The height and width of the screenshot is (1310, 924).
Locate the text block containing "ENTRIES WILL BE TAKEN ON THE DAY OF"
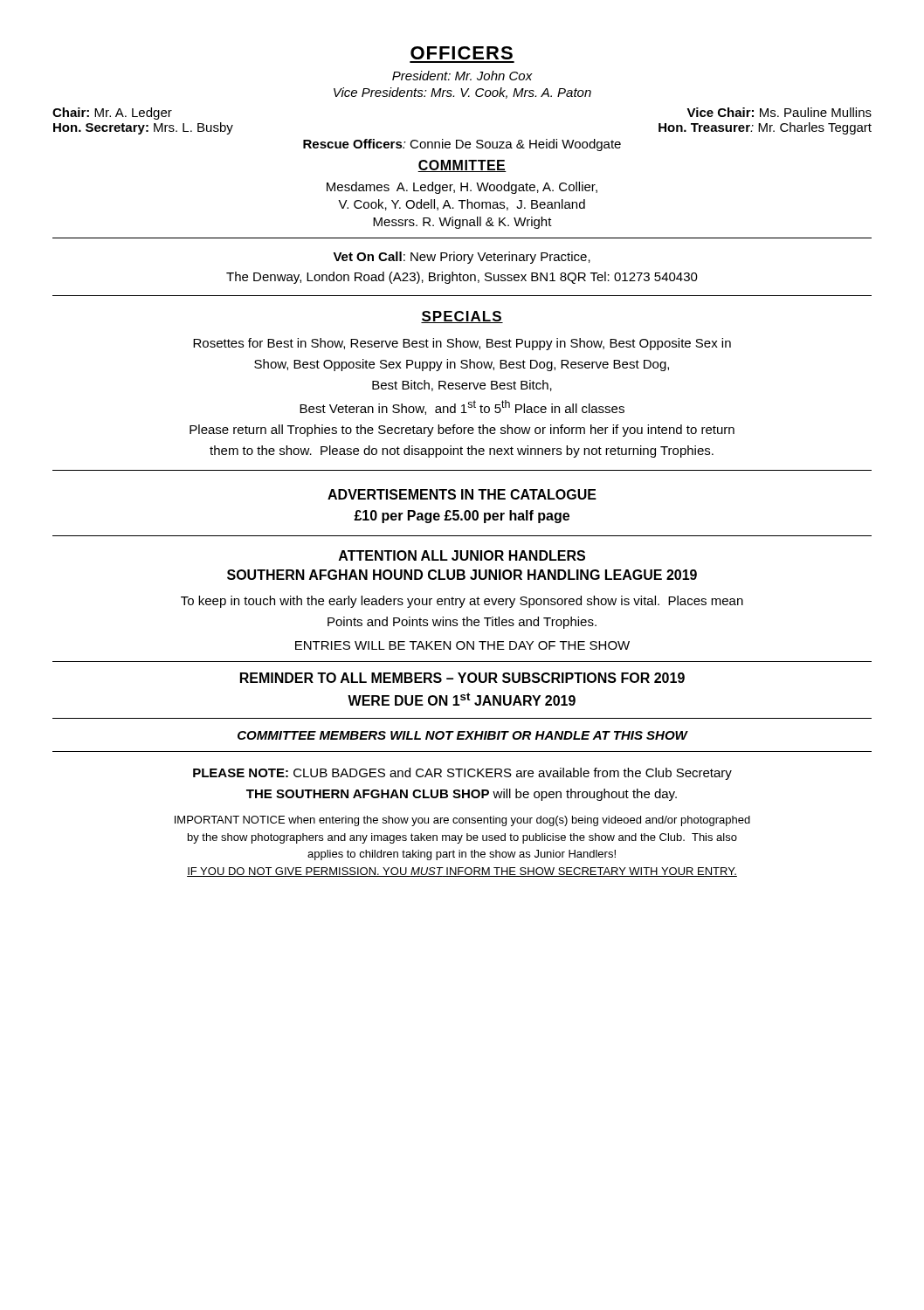click(462, 645)
